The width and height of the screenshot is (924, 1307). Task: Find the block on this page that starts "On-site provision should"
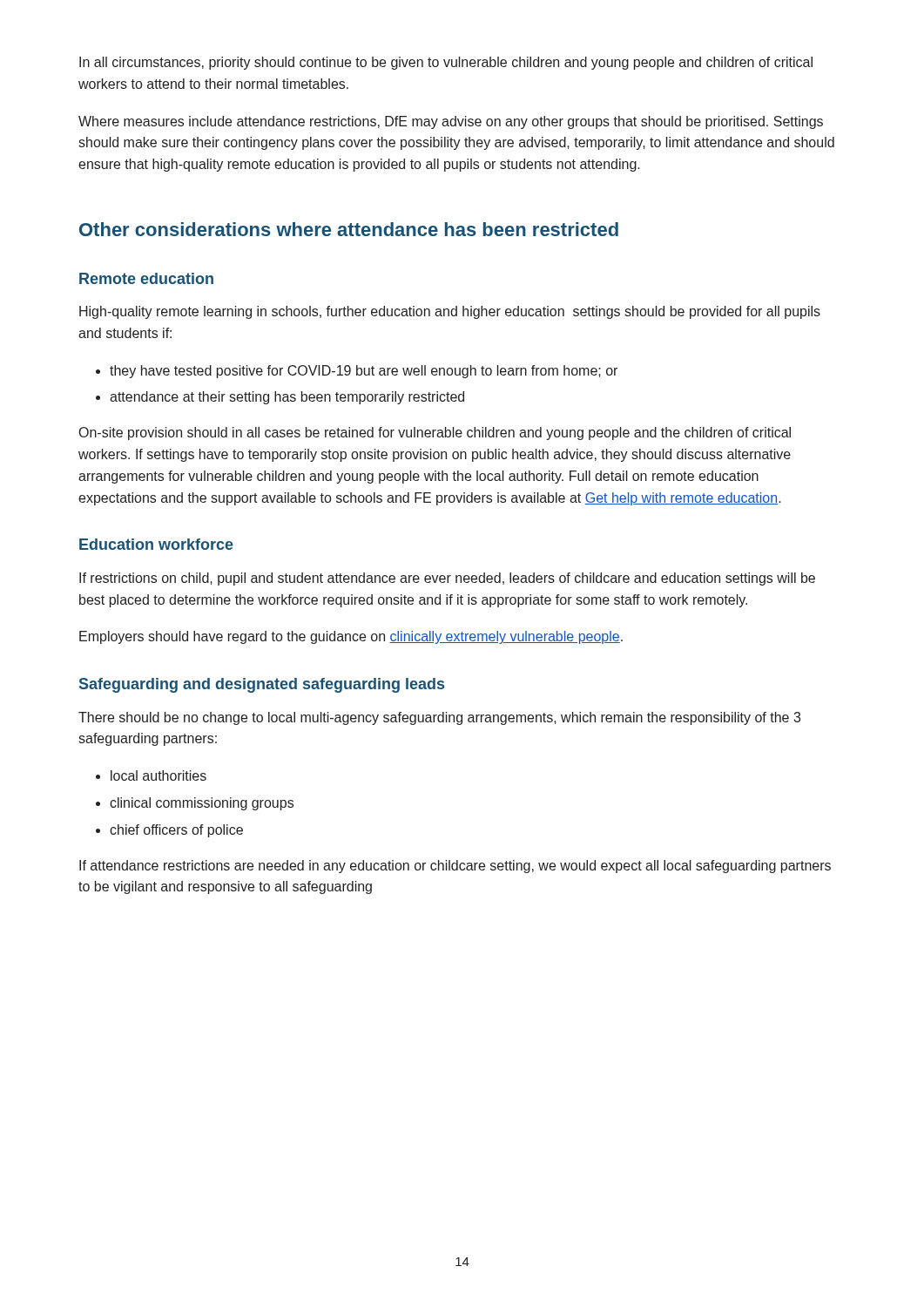(x=435, y=465)
